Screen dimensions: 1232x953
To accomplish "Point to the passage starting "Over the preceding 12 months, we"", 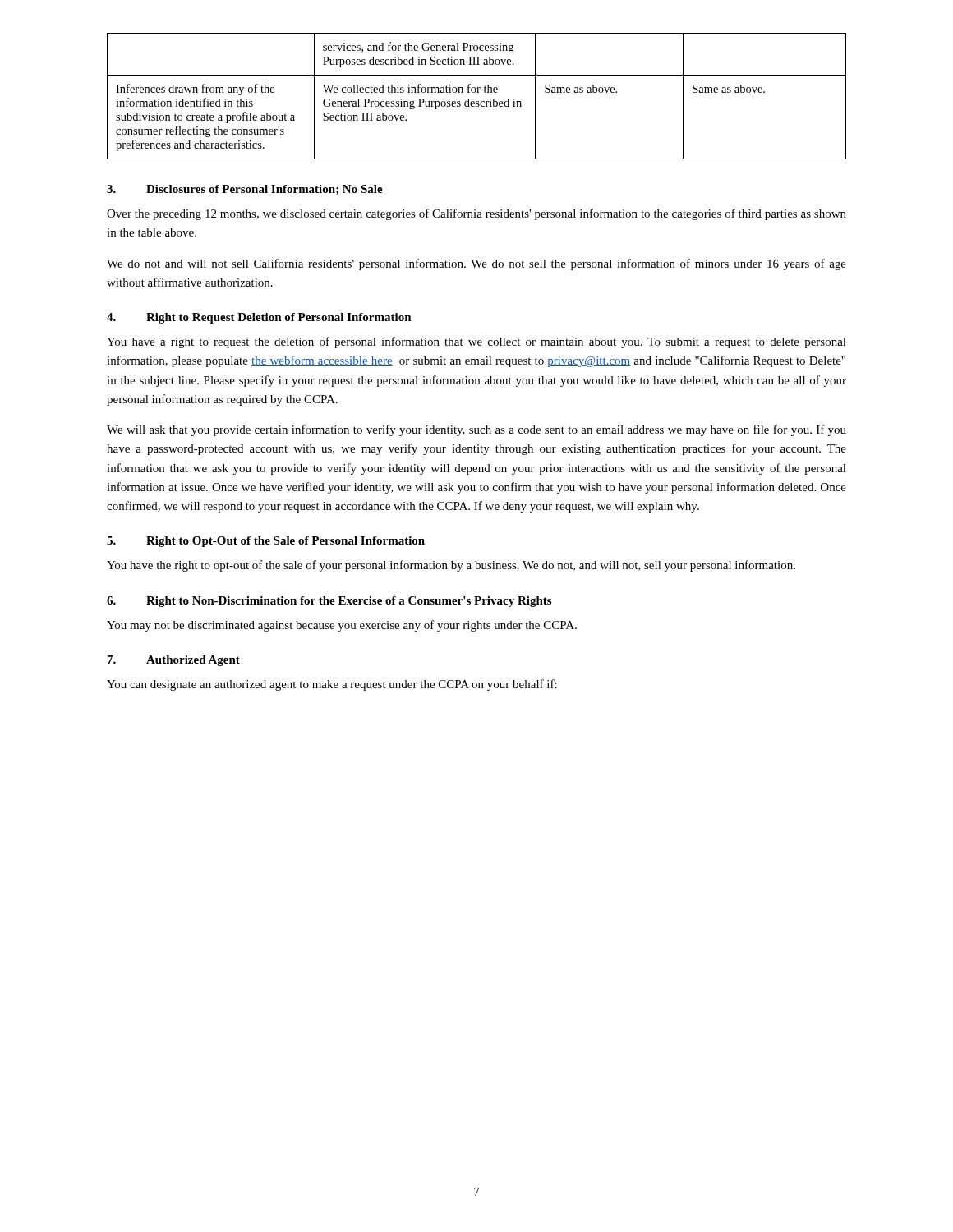I will [x=476, y=223].
